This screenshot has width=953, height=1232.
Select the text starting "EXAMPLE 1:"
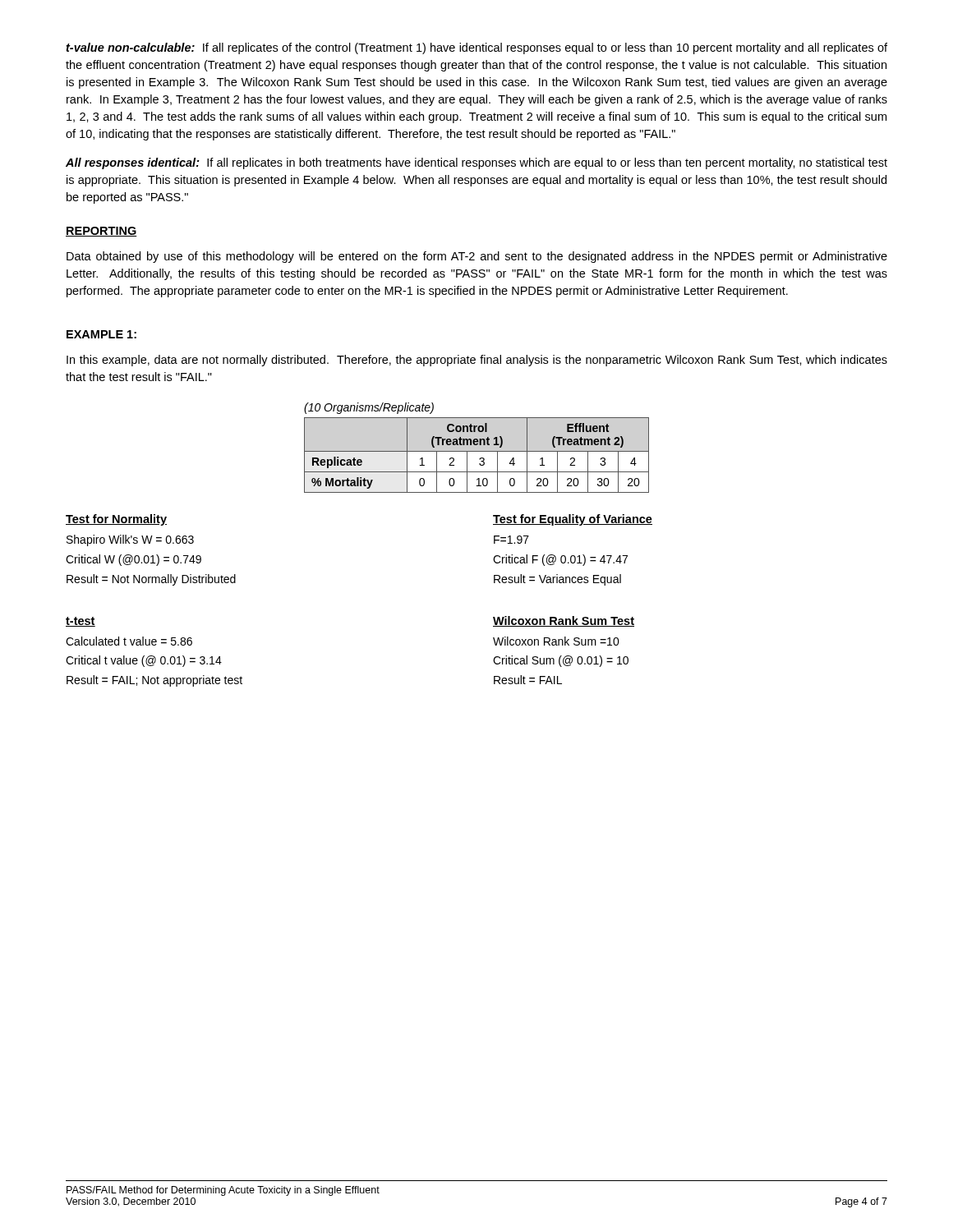point(101,334)
